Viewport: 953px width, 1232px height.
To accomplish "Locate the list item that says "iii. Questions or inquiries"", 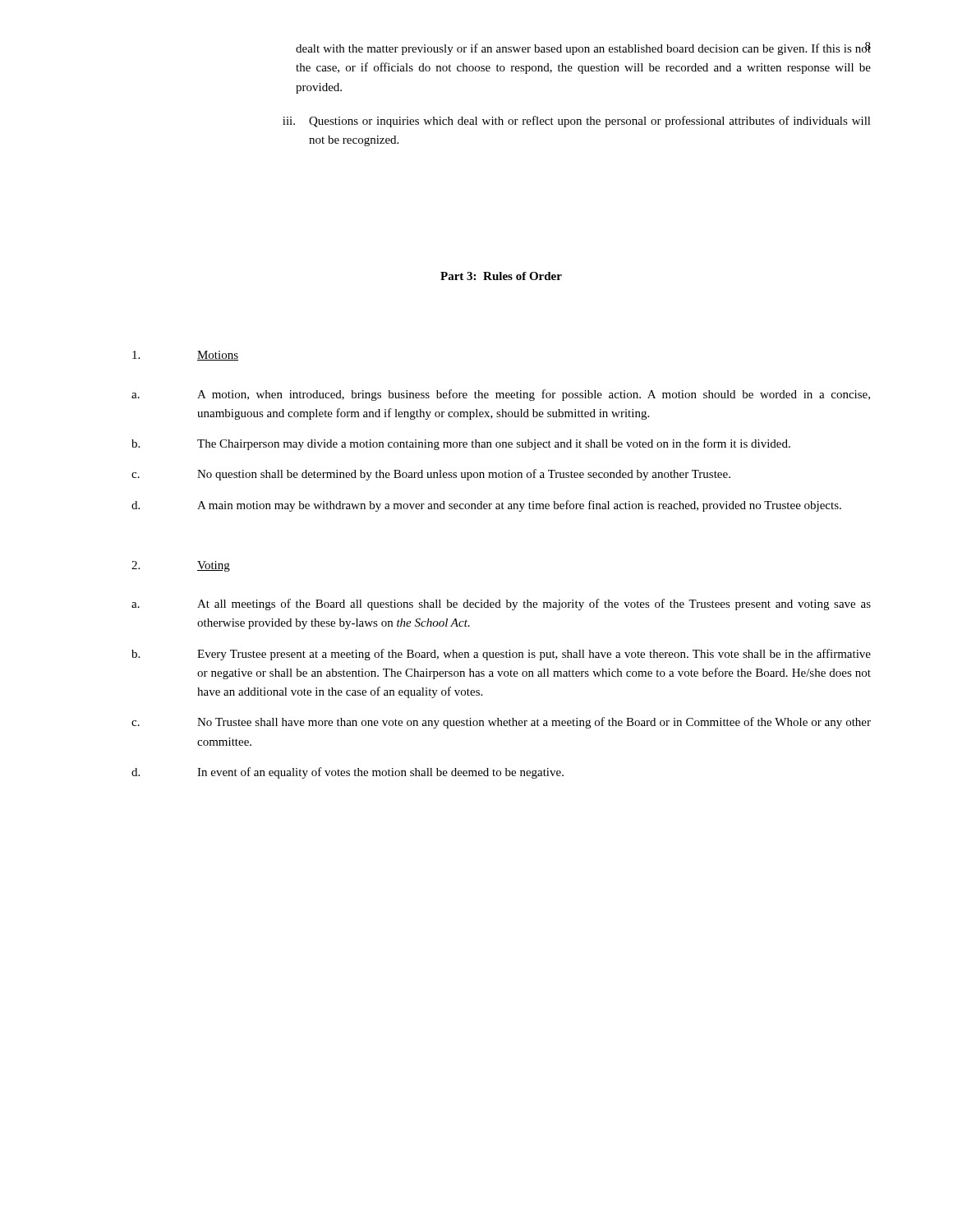I will pyautogui.click(x=534, y=131).
